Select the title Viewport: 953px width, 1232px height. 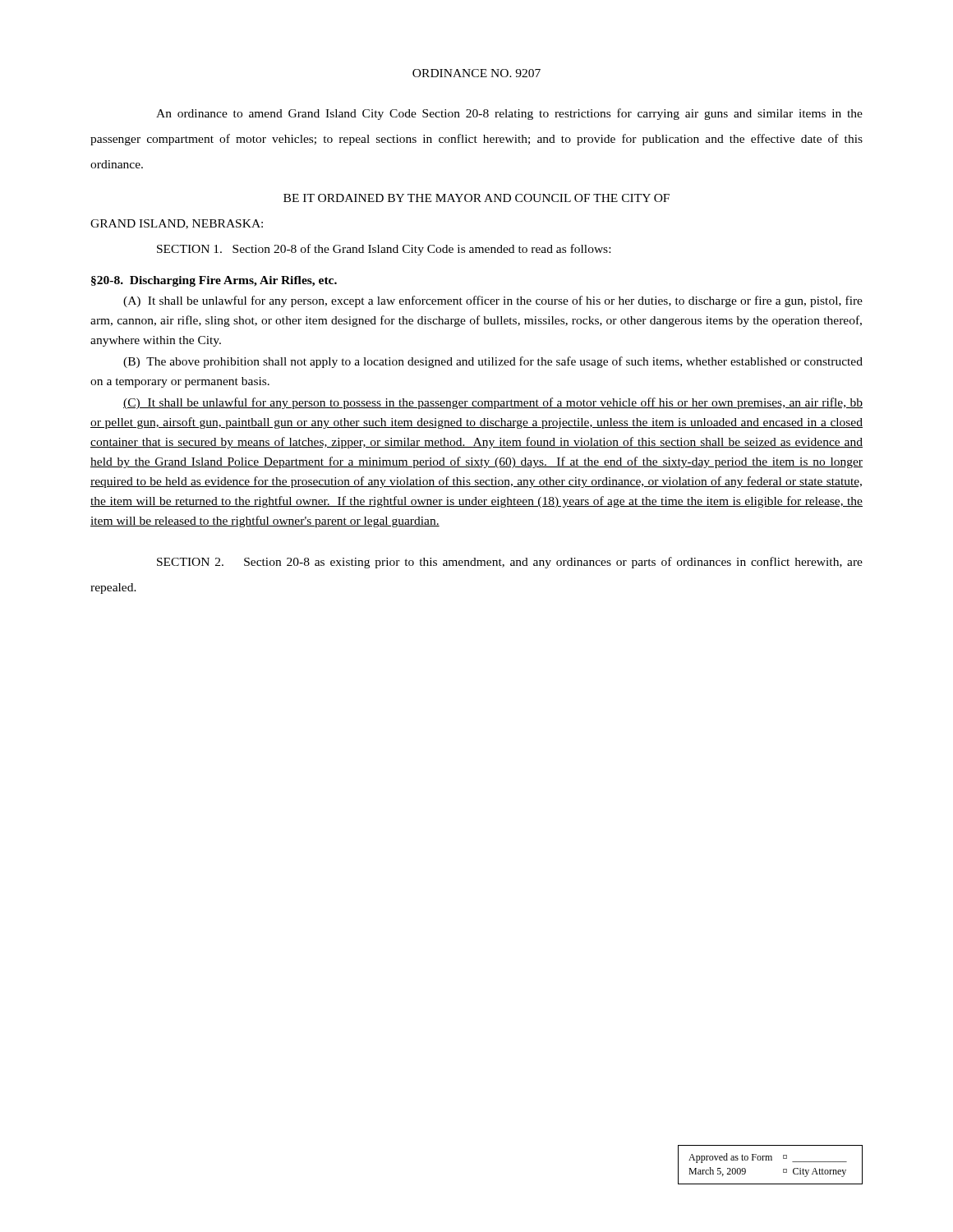coord(476,73)
